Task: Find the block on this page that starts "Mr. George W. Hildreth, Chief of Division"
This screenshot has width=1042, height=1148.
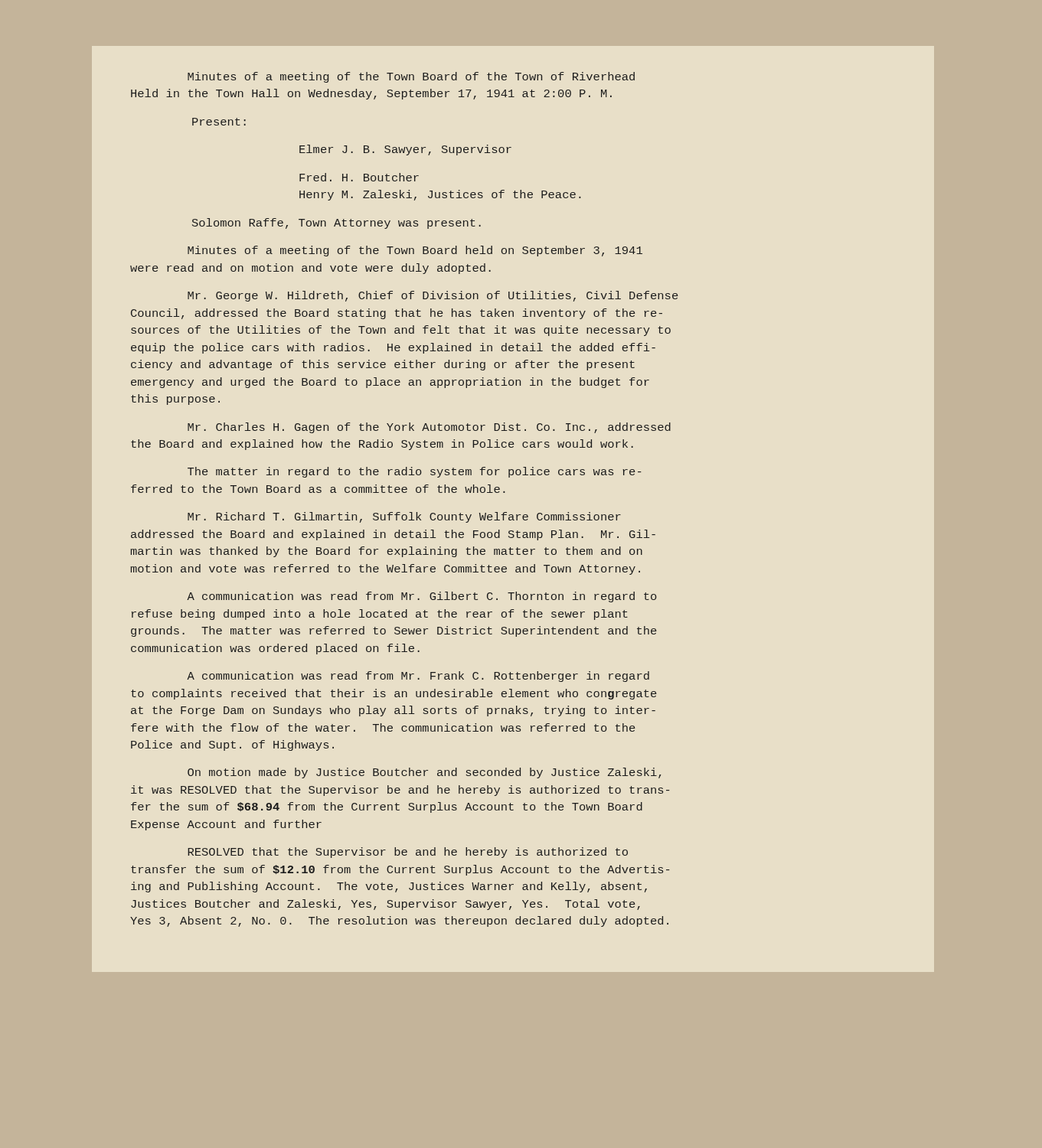Action: pyautogui.click(x=404, y=348)
